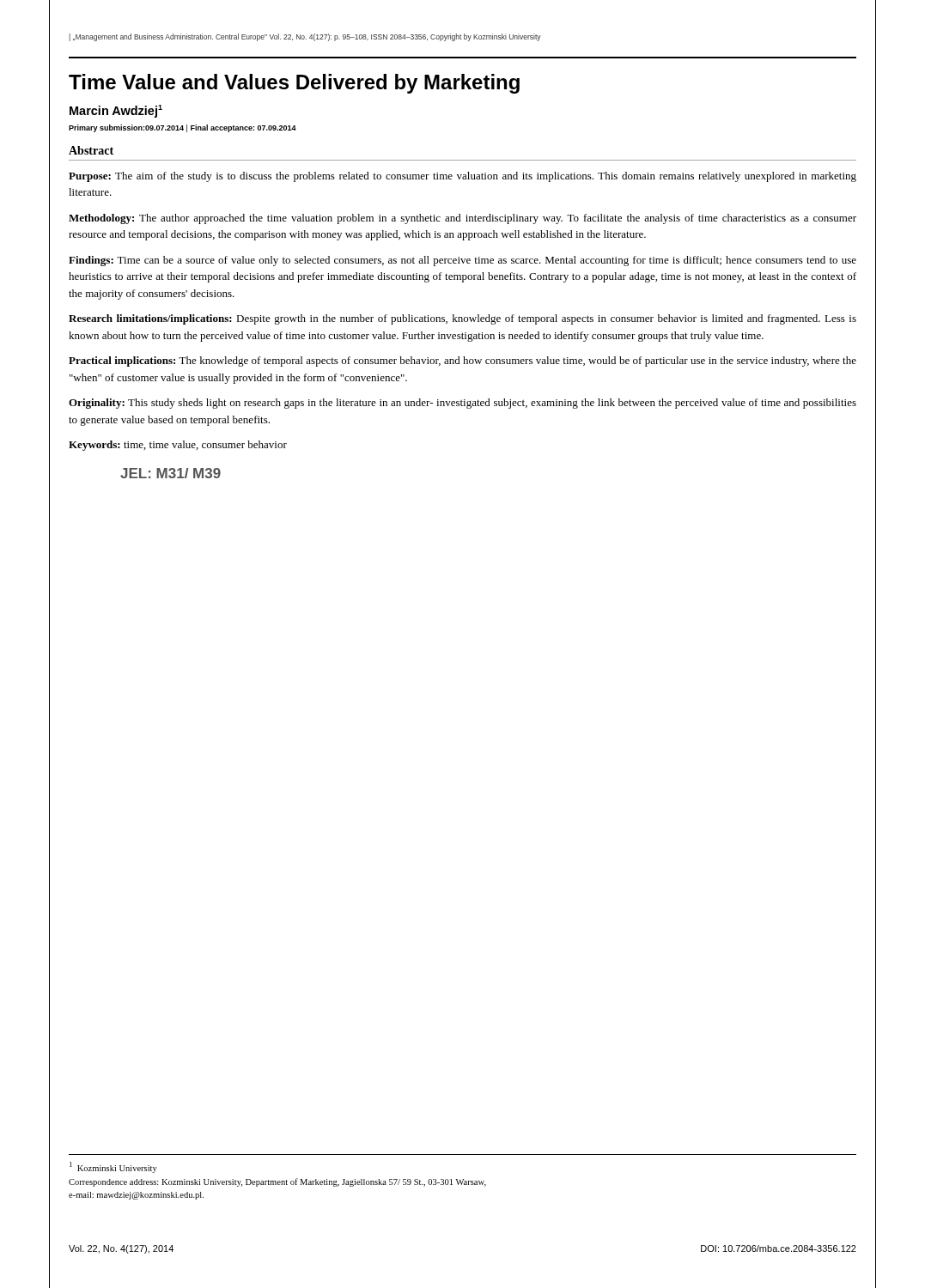
Task: Click on the text with the text "Marcin Awdziej1"
Action: 116,110
